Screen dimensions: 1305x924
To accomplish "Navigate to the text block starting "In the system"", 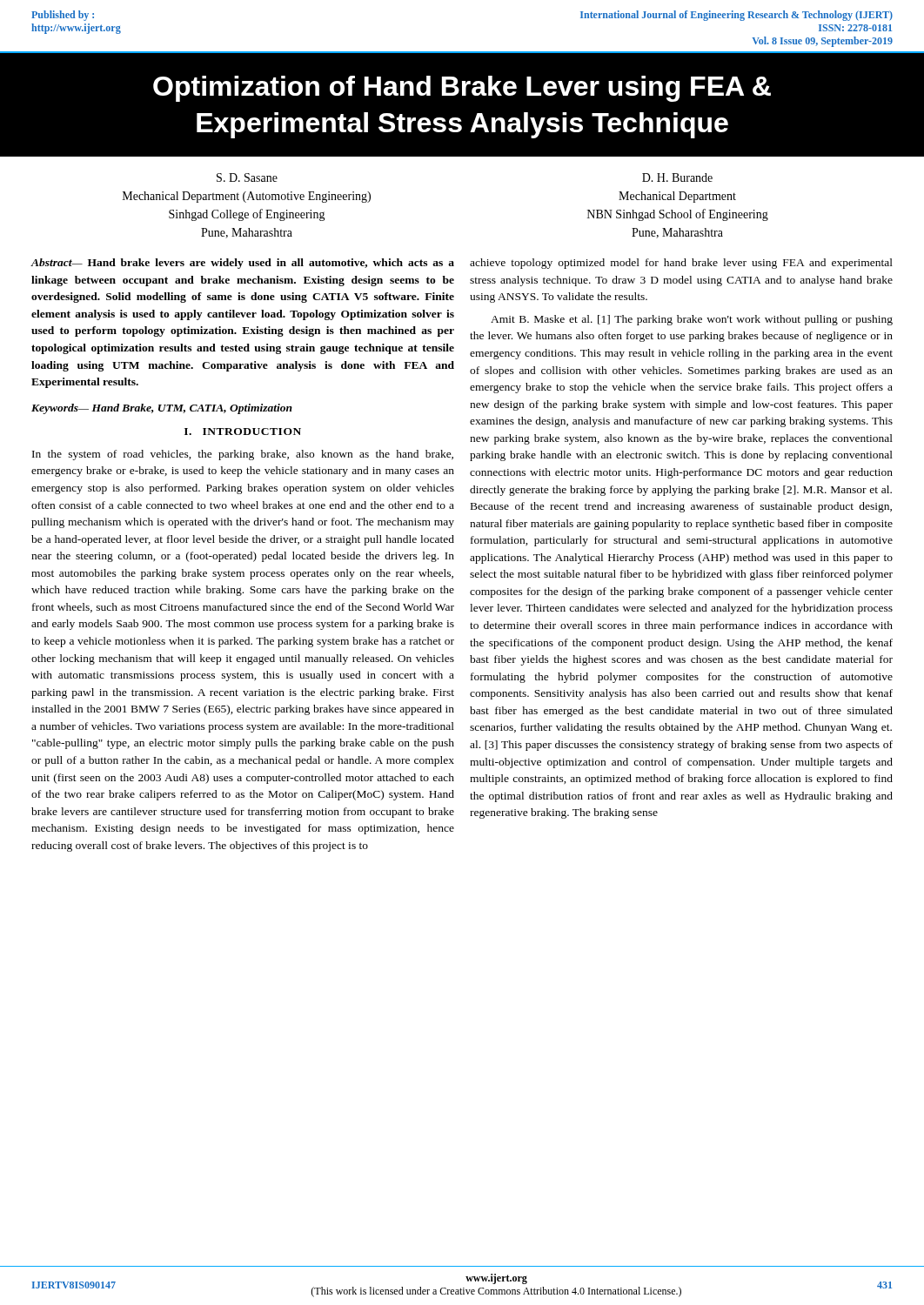I will pyautogui.click(x=243, y=649).
